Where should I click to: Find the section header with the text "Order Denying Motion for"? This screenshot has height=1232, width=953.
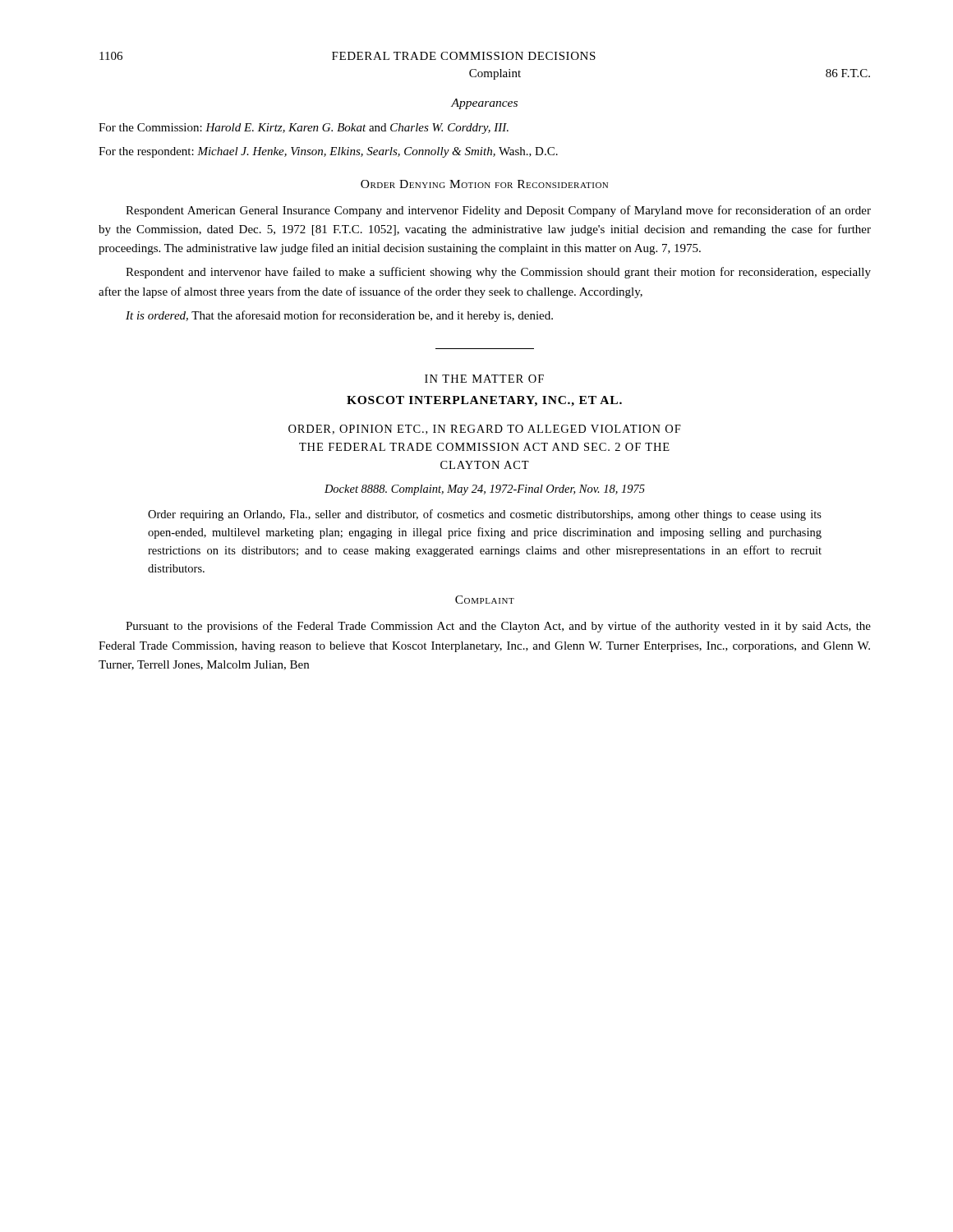click(485, 183)
